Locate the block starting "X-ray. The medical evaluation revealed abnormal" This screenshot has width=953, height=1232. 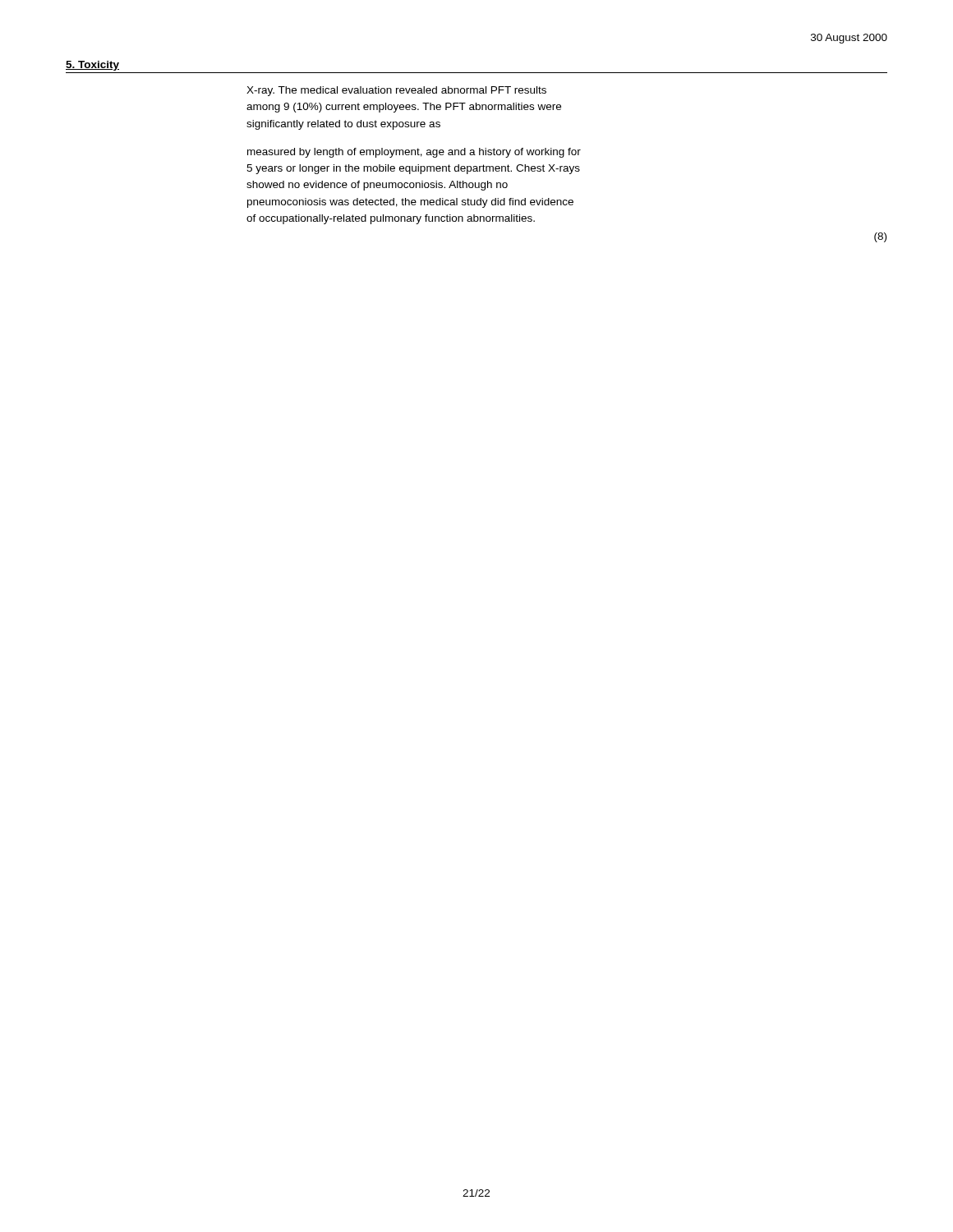tap(404, 107)
